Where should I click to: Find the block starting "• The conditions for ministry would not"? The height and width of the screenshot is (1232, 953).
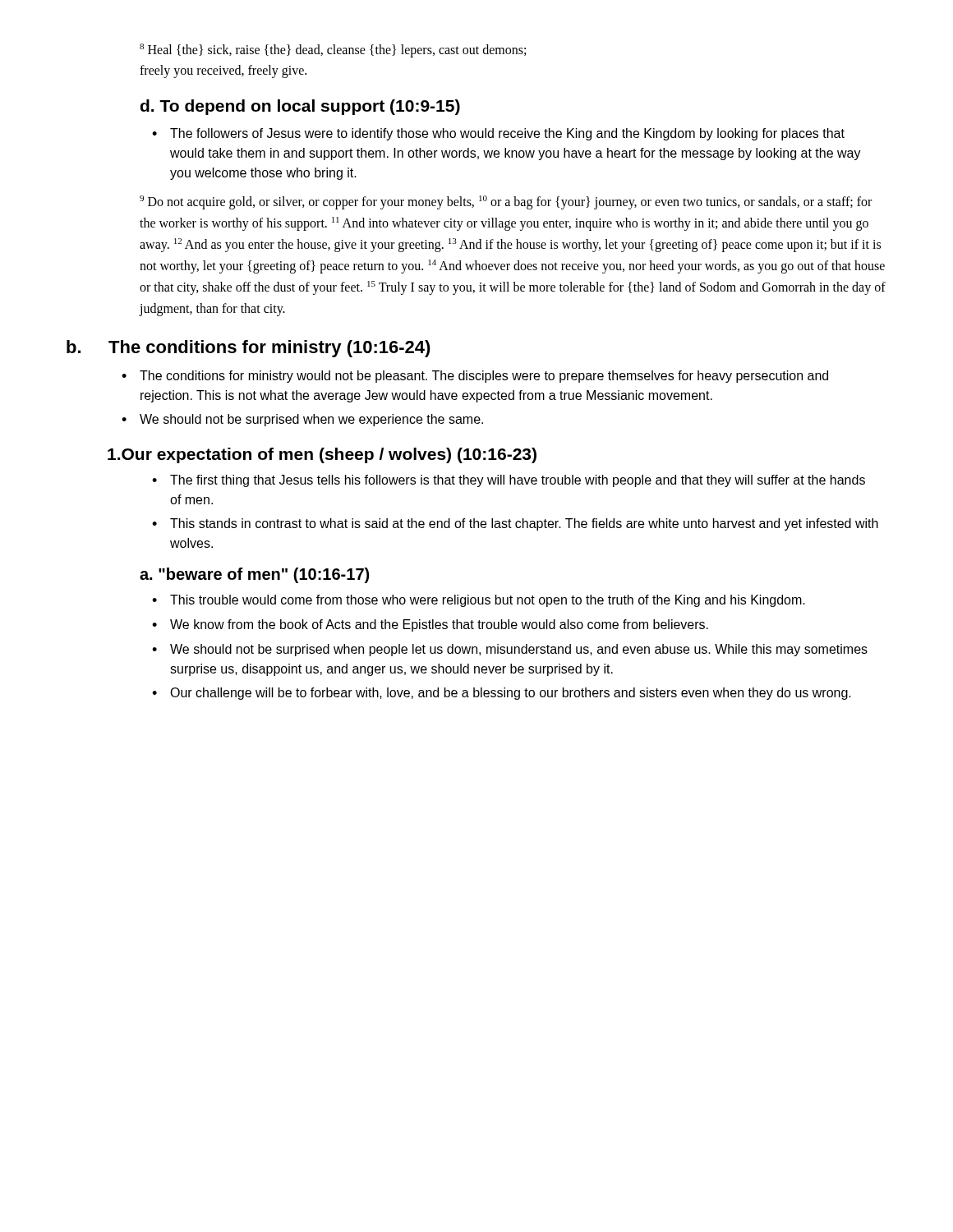(x=500, y=386)
